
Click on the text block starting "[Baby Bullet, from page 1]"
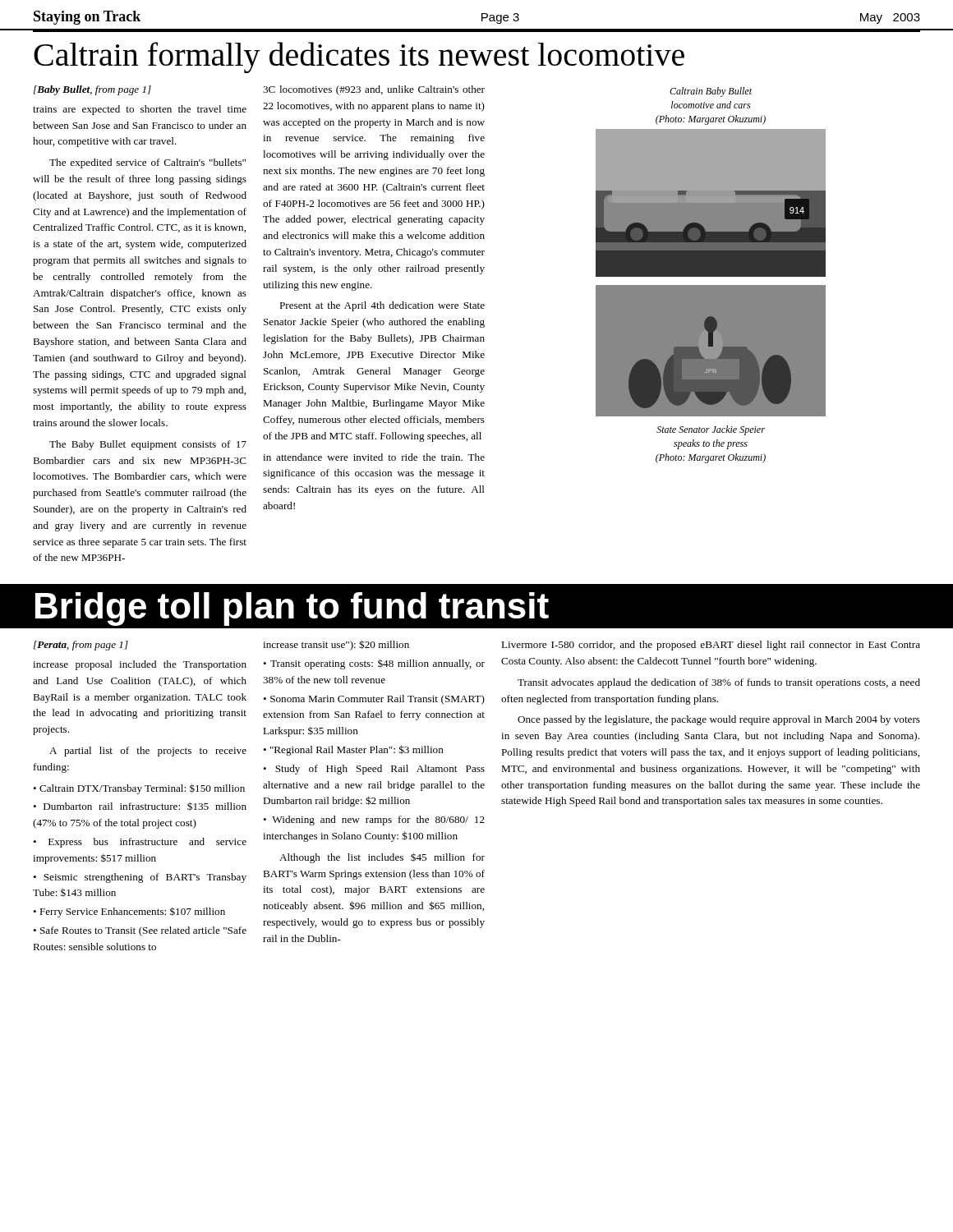tap(92, 89)
